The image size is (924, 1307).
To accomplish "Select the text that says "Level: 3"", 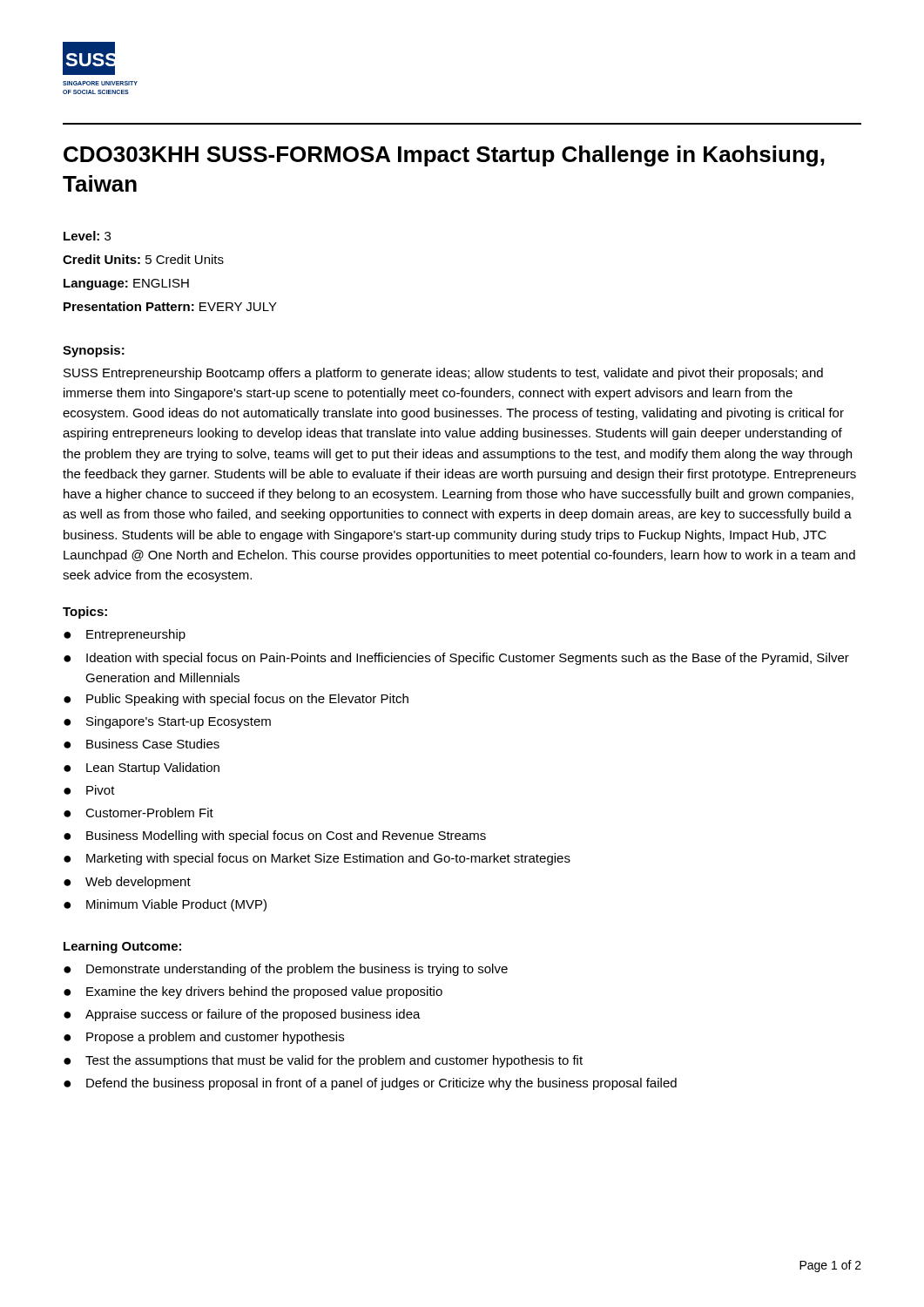I will pyautogui.click(x=87, y=235).
